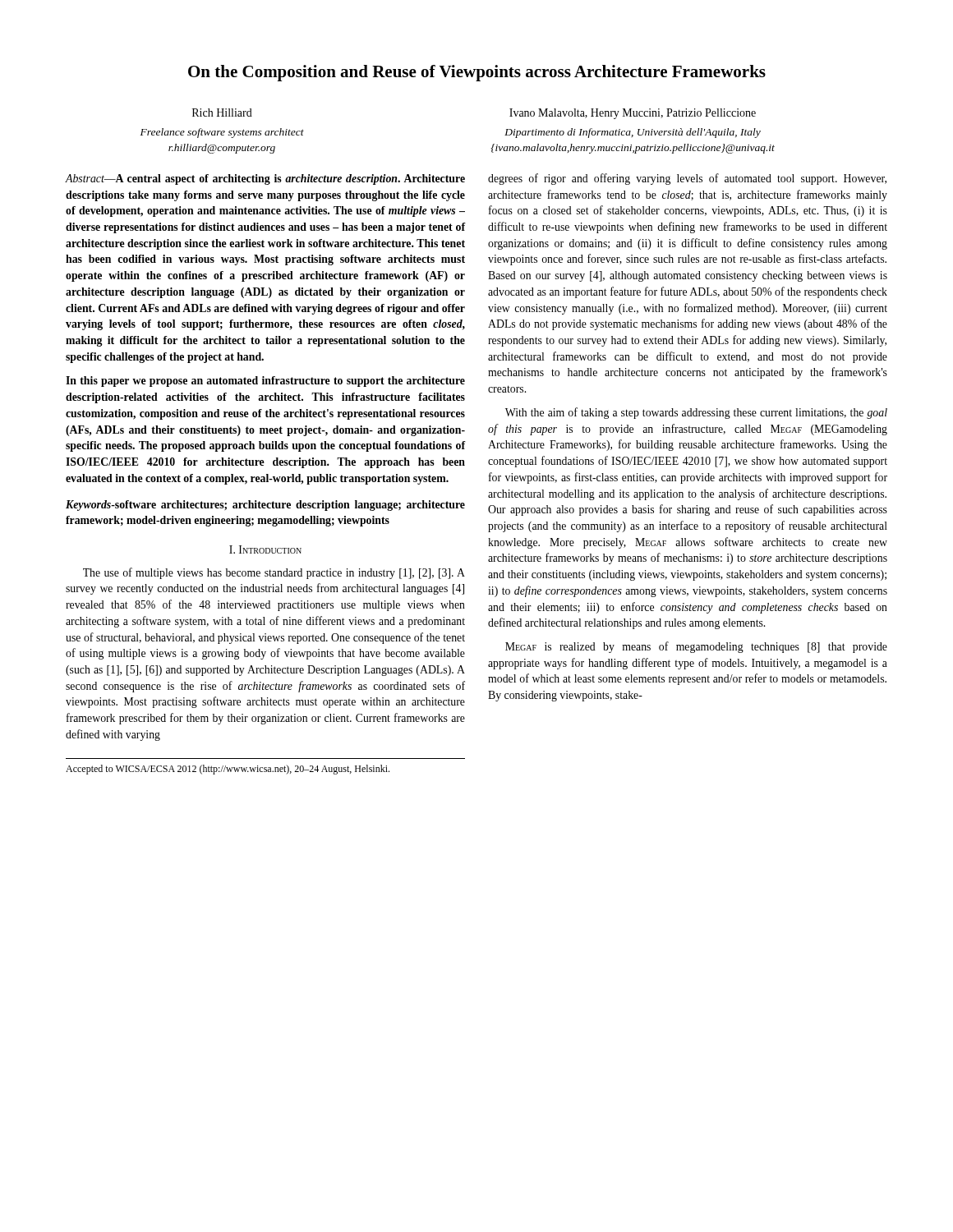Locate the text block that says "Abstract—A central aspect of"
This screenshot has height=1232, width=953.
pos(265,329)
